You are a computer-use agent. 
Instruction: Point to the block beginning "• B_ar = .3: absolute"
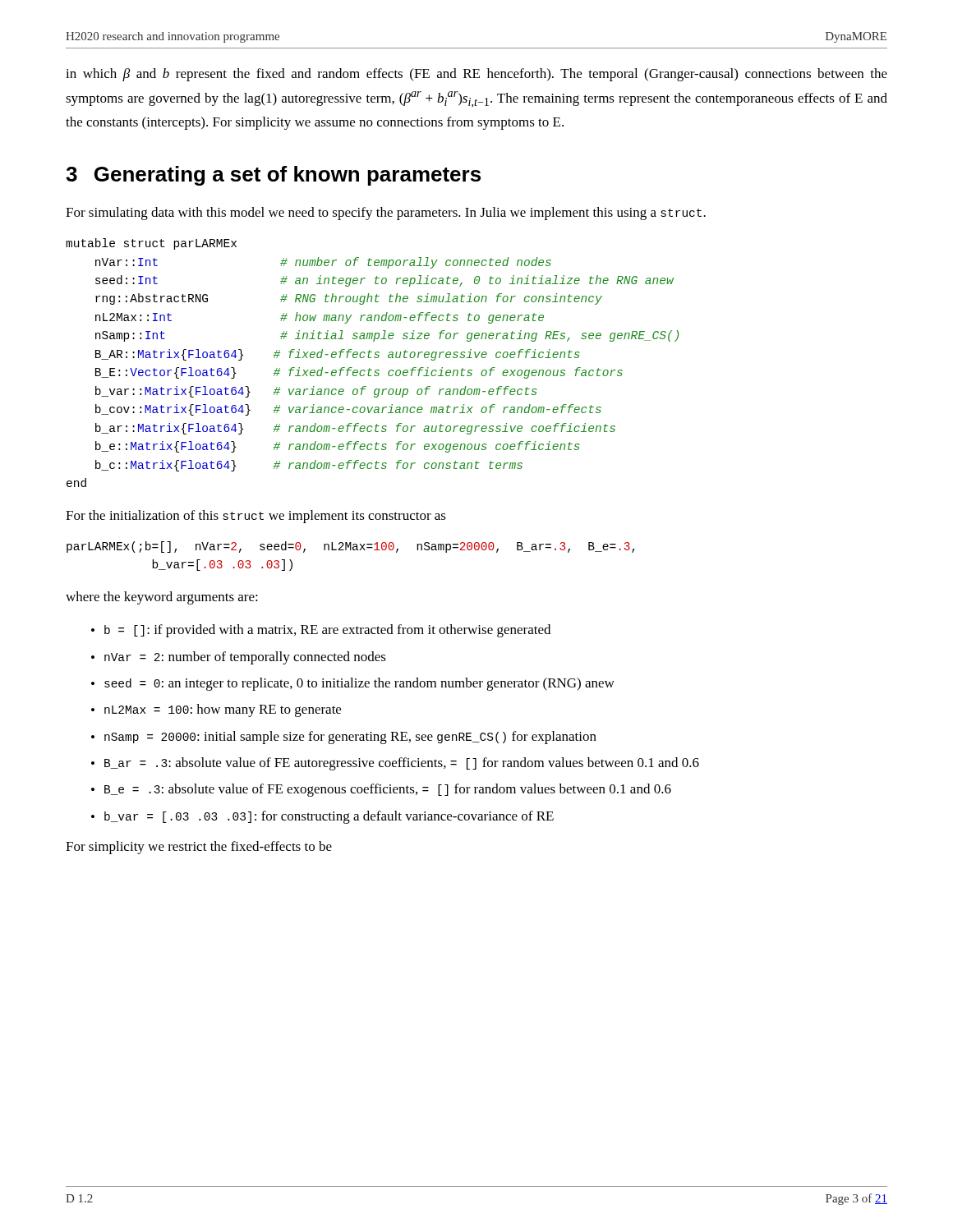pyautogui.click(x=489, y=764)
